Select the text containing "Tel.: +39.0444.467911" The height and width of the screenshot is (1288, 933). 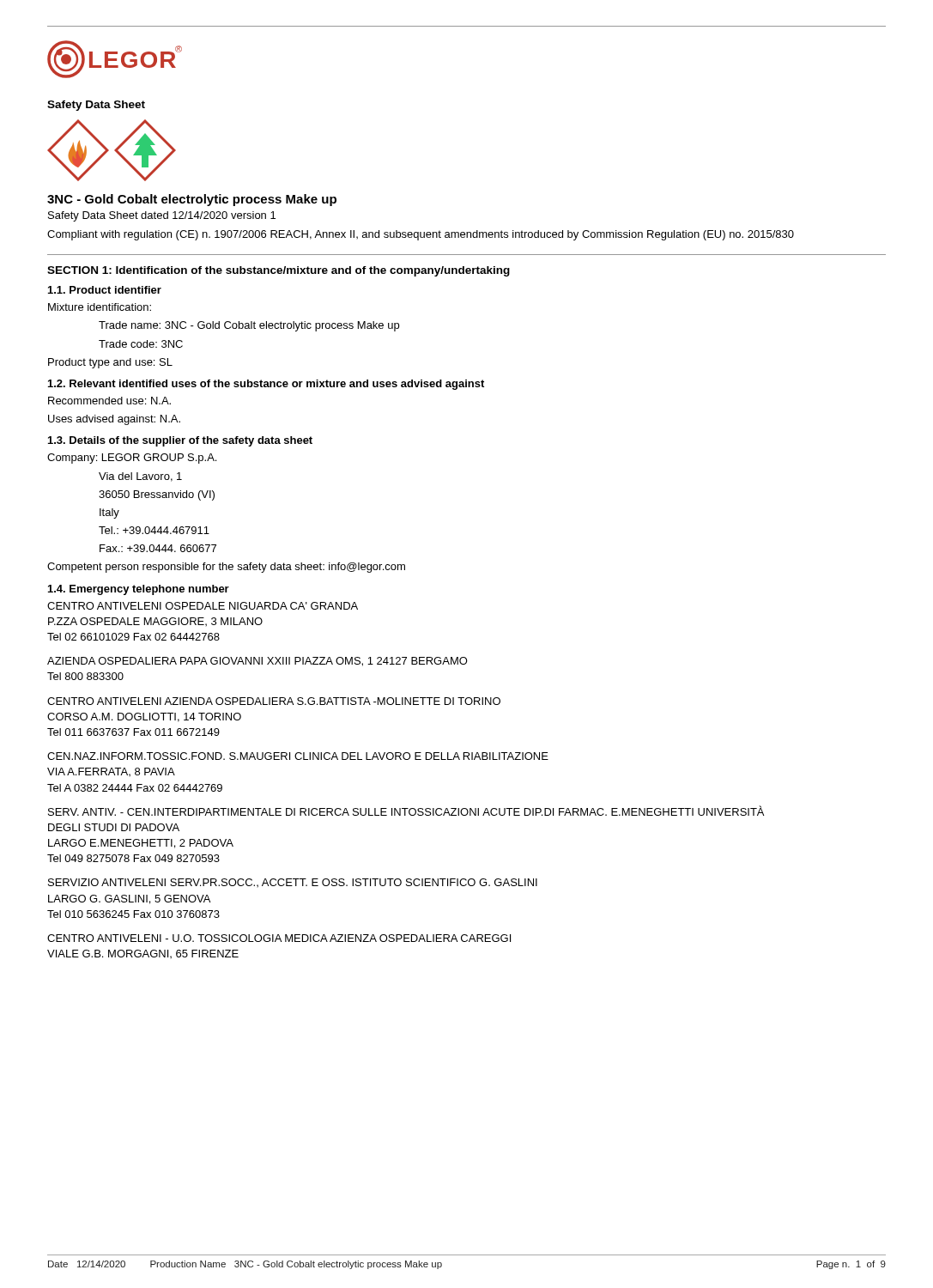pyautogui.click(x=154, y=530)
